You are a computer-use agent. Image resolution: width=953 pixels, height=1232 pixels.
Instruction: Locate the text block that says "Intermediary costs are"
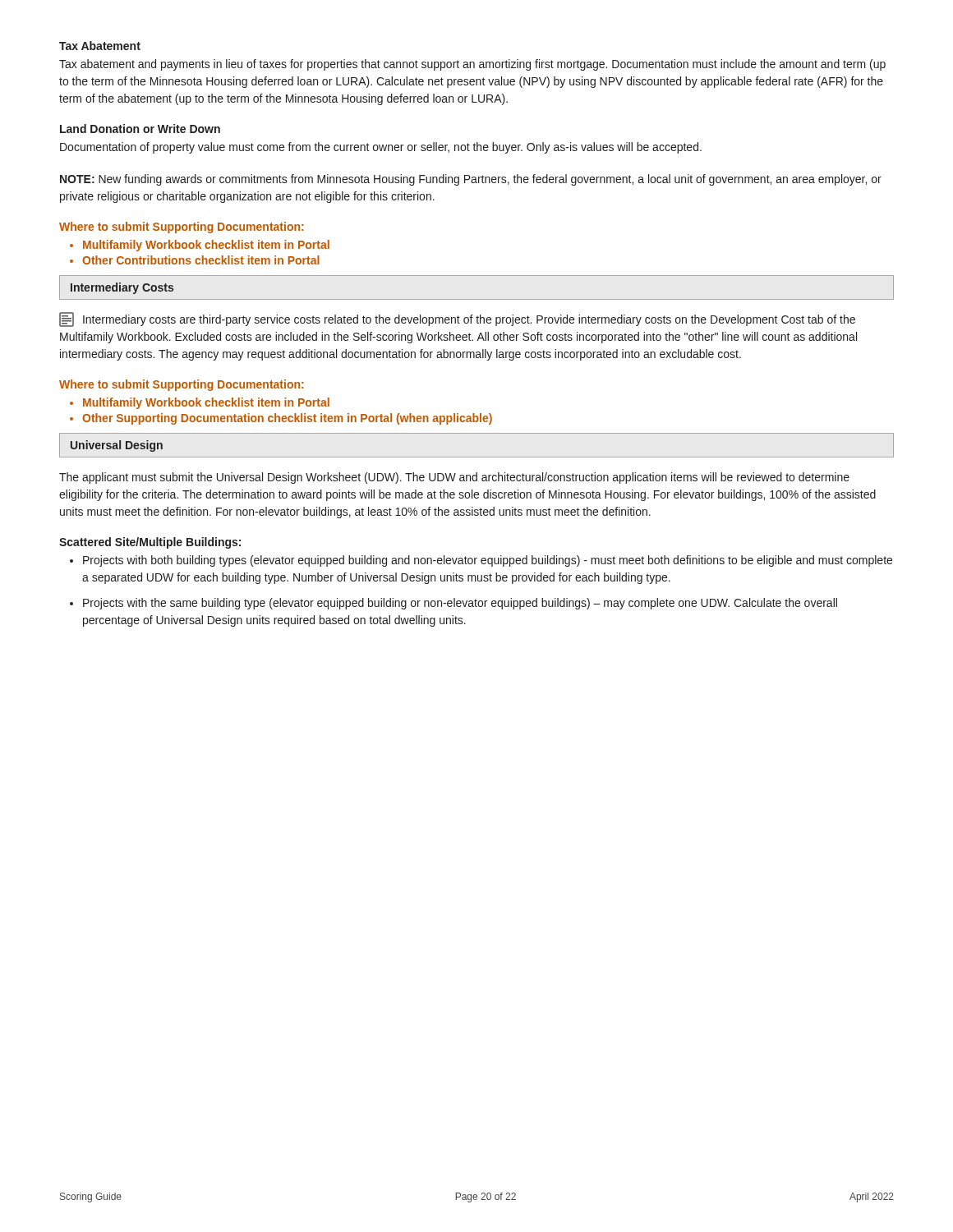pos(476,337)
